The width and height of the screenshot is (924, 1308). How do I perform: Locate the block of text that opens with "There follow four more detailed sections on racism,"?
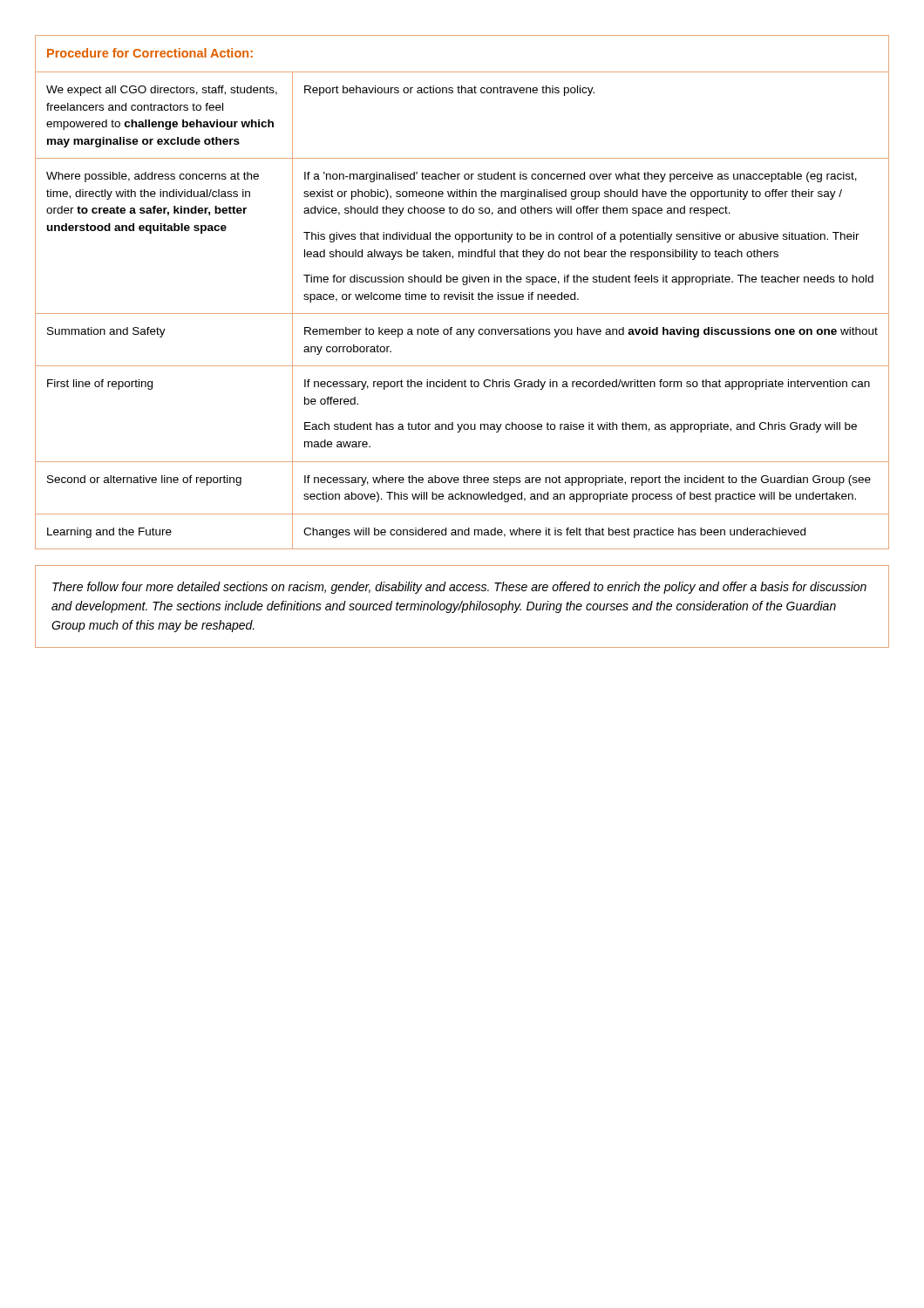(459, 606)
